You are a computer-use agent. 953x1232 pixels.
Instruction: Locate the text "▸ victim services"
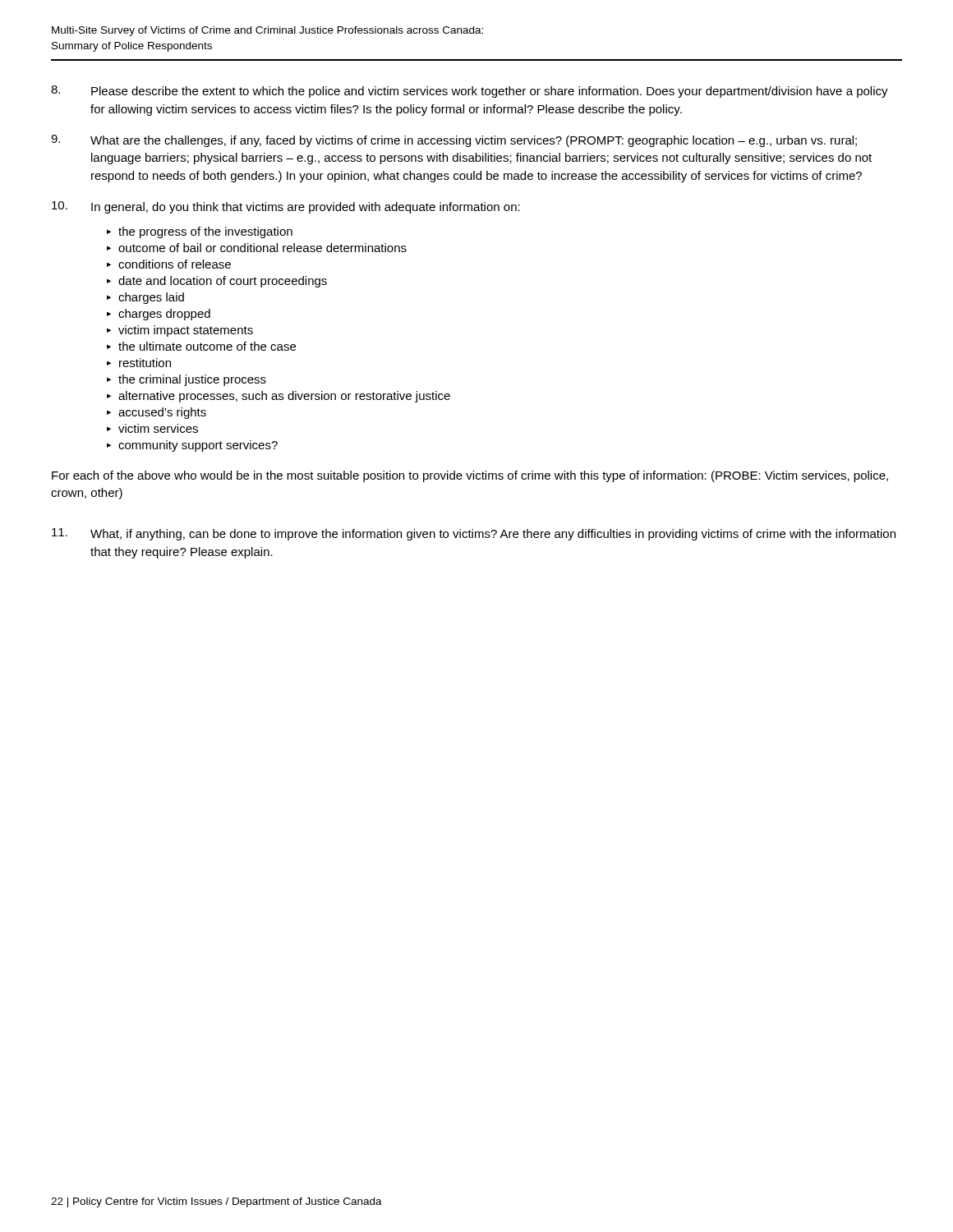click(153, 428)
